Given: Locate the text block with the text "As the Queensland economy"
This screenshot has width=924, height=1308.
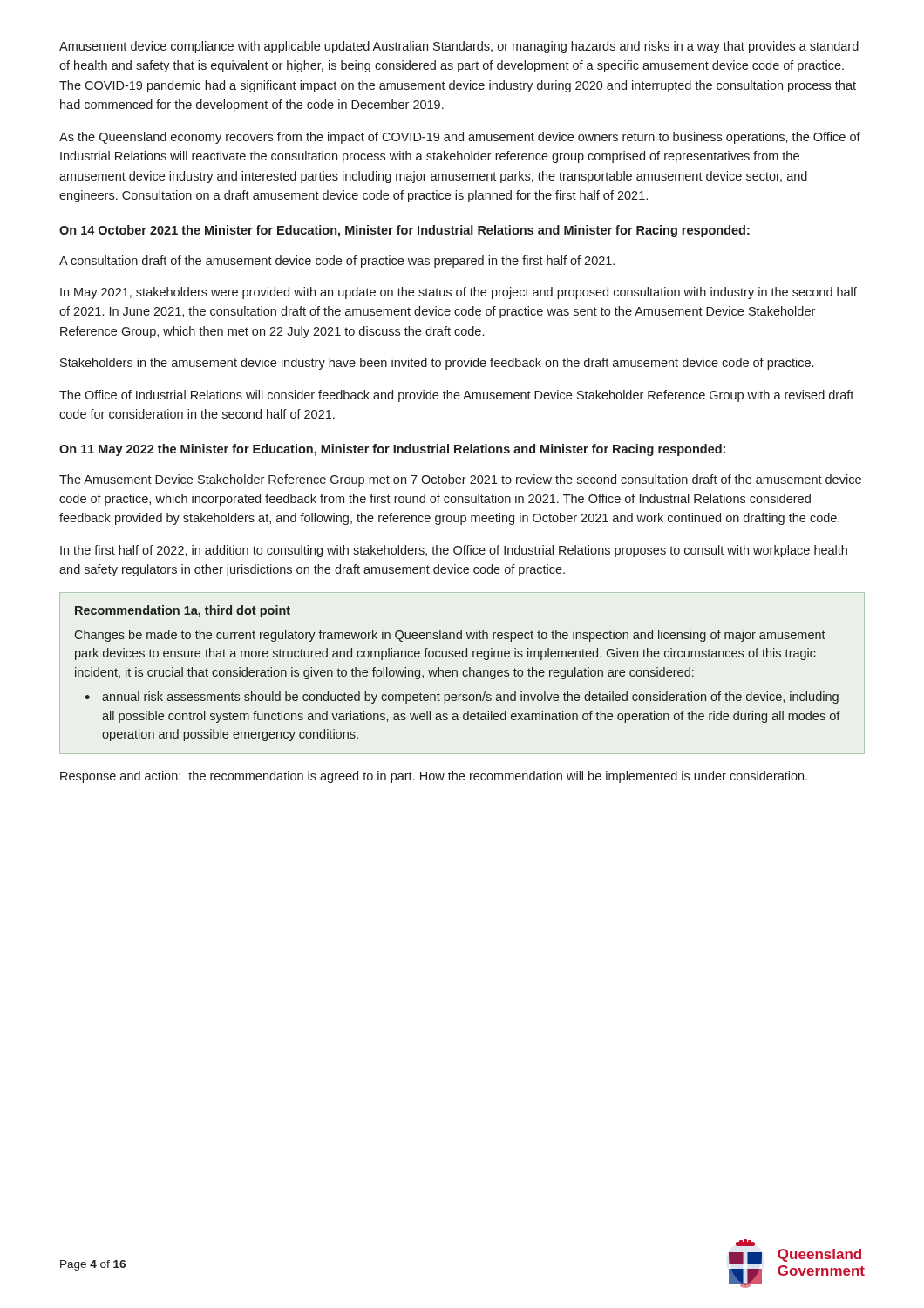Looking at the screenshot, I should 460,166.
